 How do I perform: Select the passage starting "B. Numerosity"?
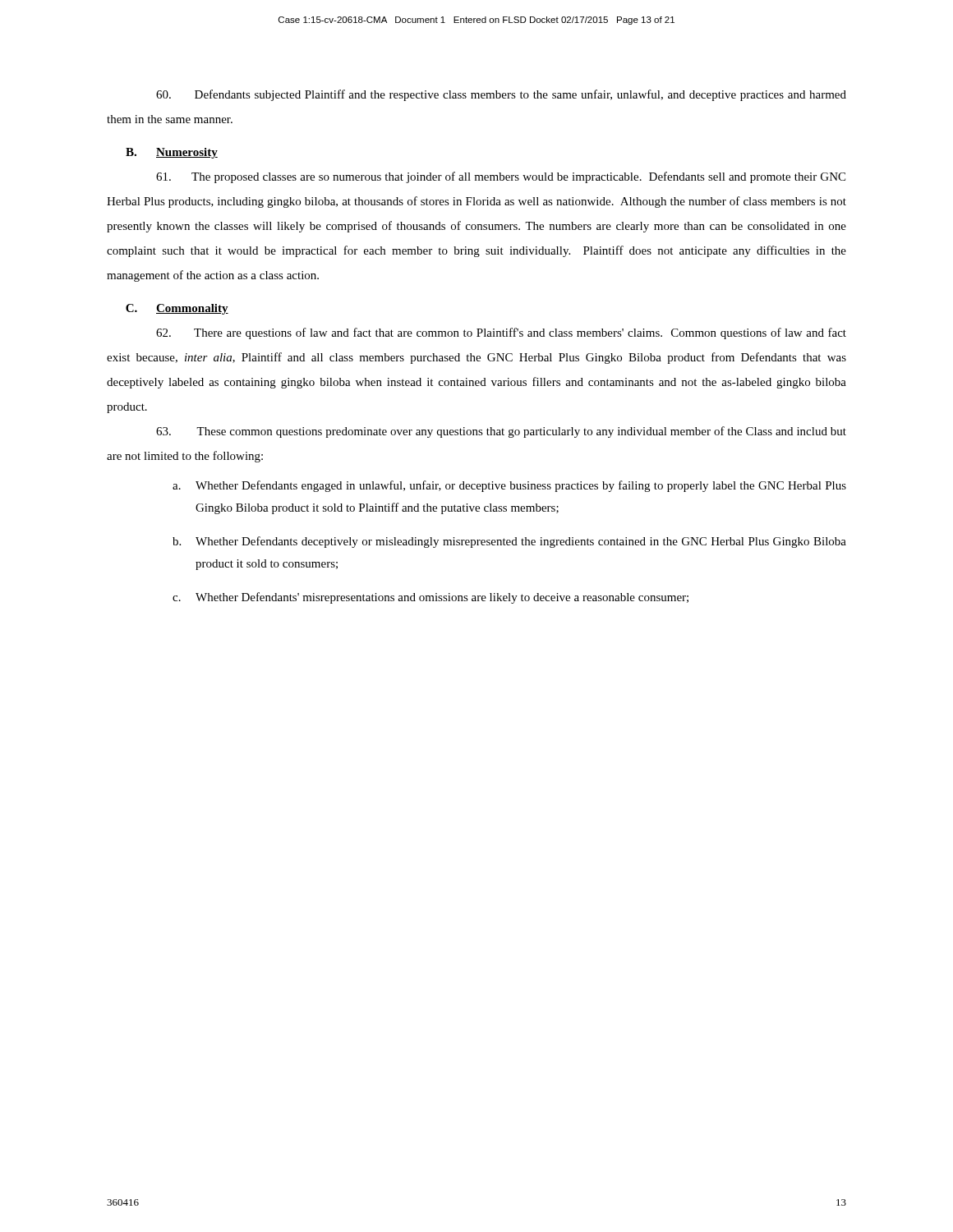pos(162,152)
